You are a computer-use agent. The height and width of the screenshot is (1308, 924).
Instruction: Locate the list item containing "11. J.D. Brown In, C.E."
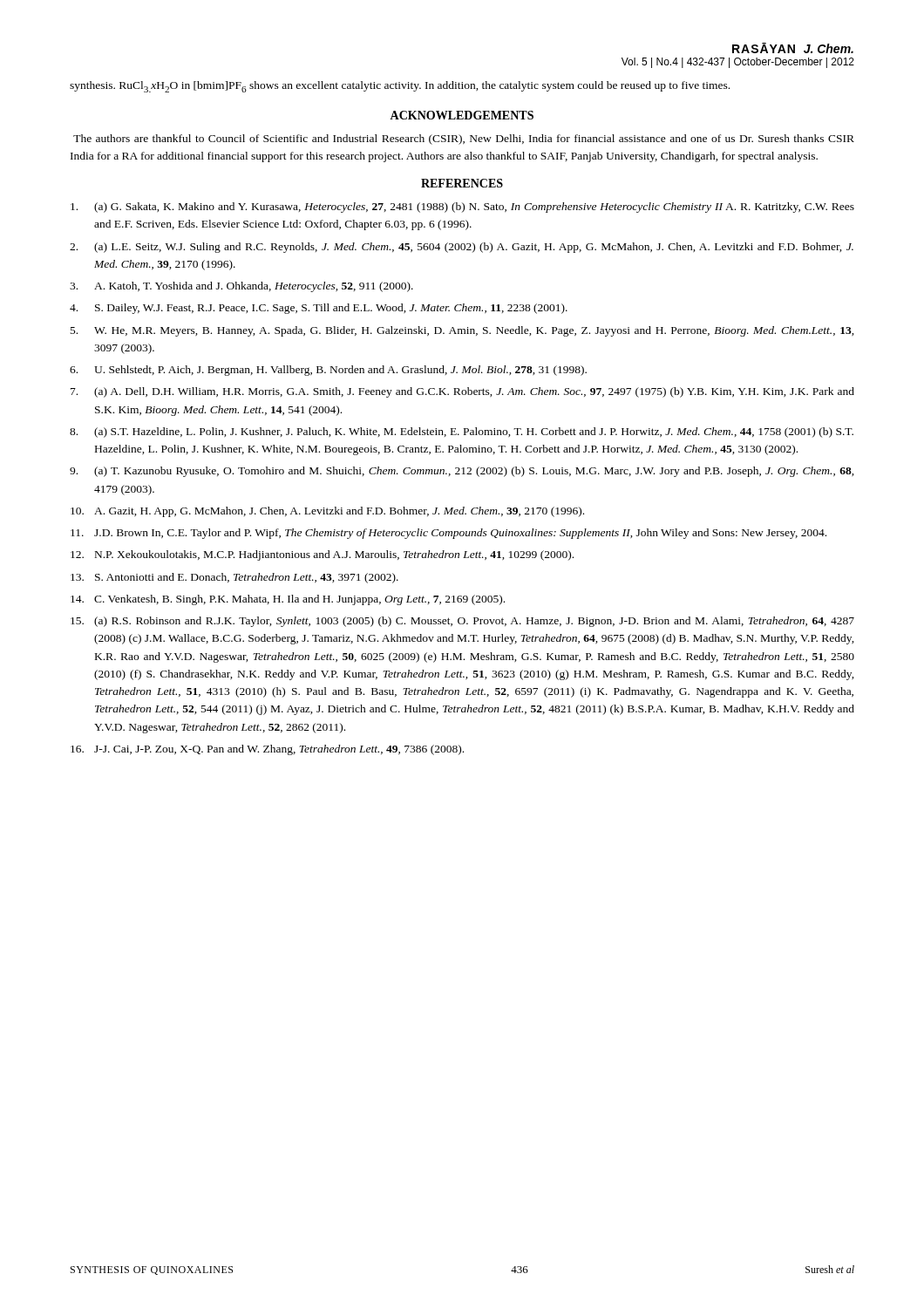[462, 533]
